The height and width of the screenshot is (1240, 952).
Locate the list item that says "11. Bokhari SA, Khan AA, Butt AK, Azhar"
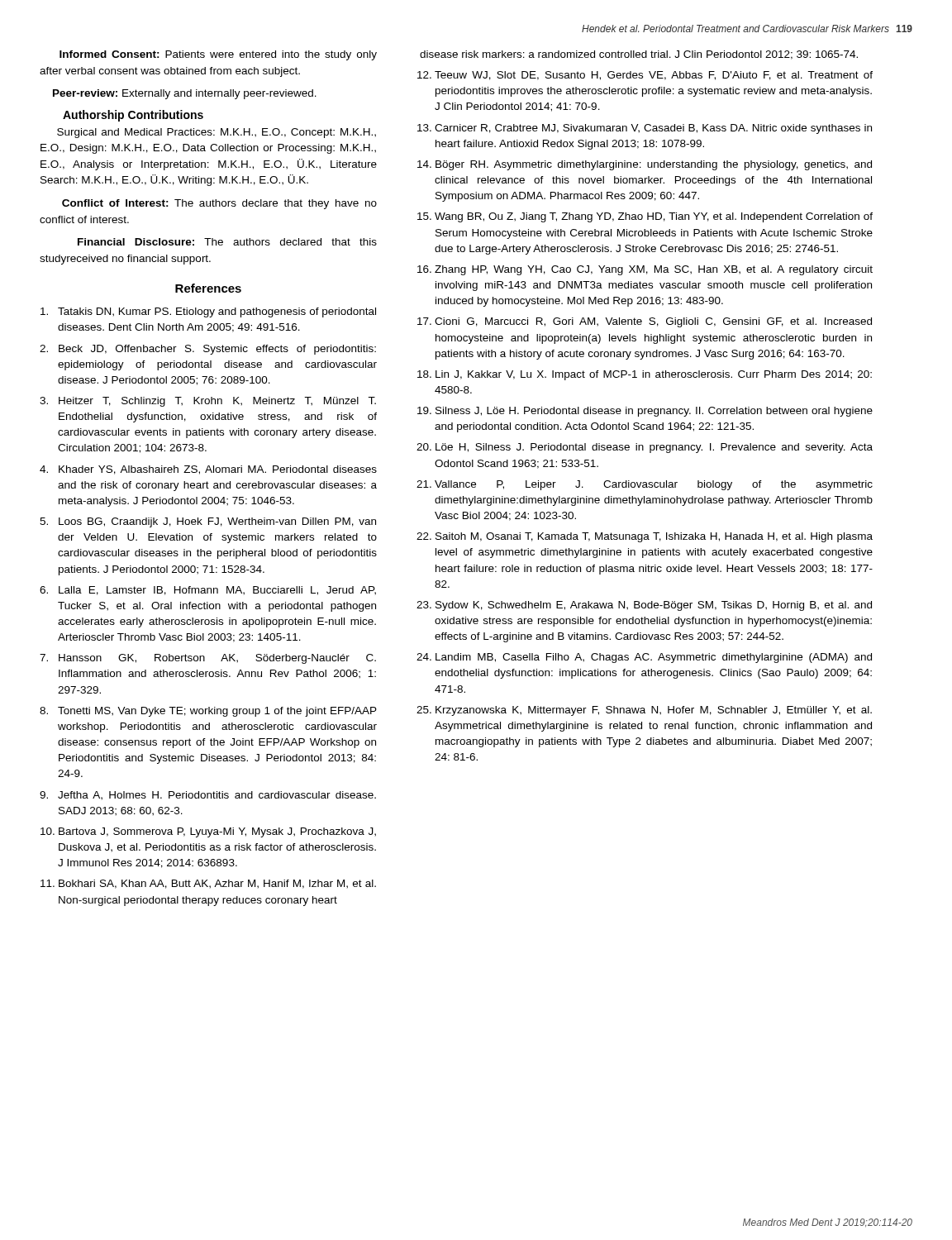click(x=208, y=892)
